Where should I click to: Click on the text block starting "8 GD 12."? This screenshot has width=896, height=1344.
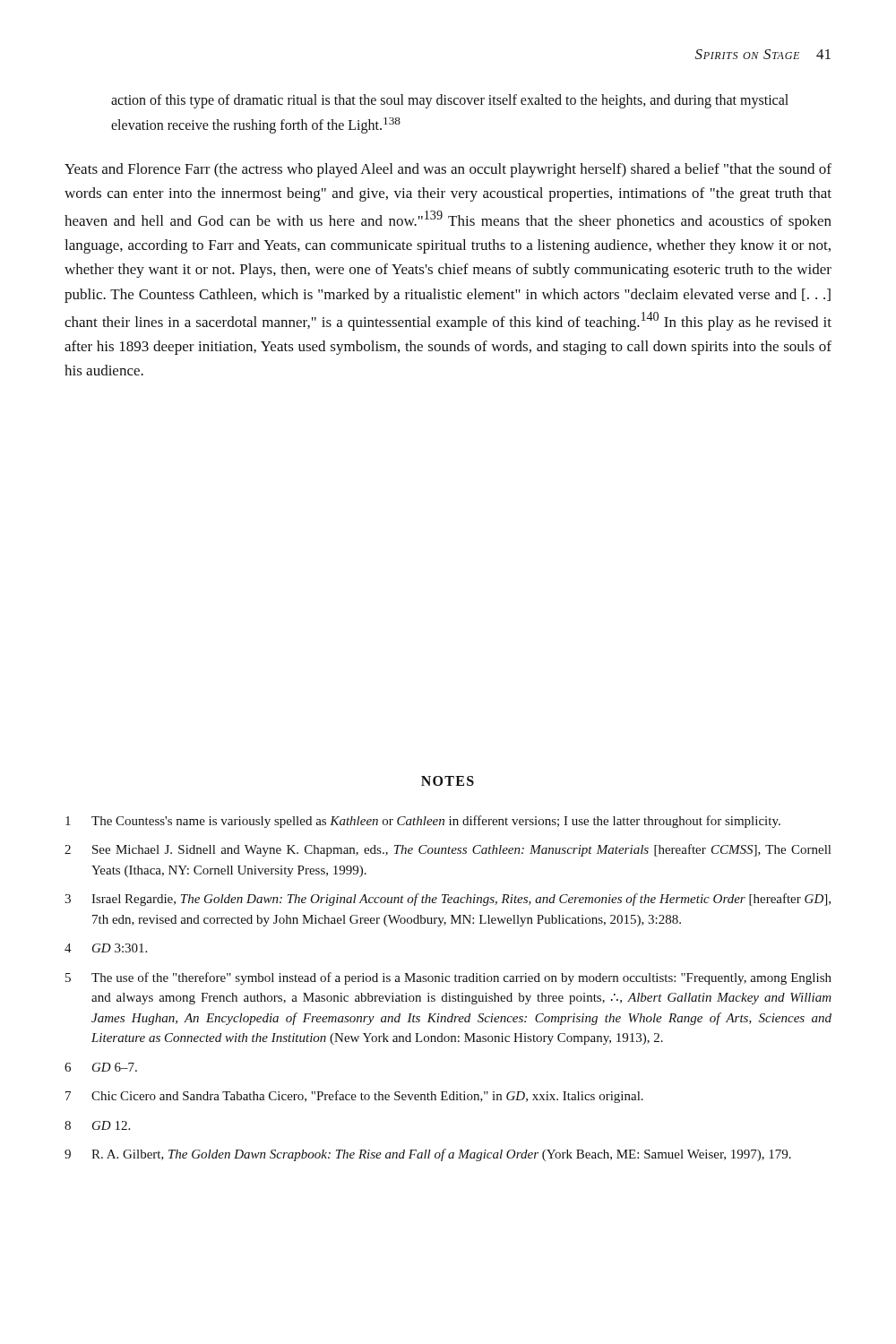pos(97,1125)
